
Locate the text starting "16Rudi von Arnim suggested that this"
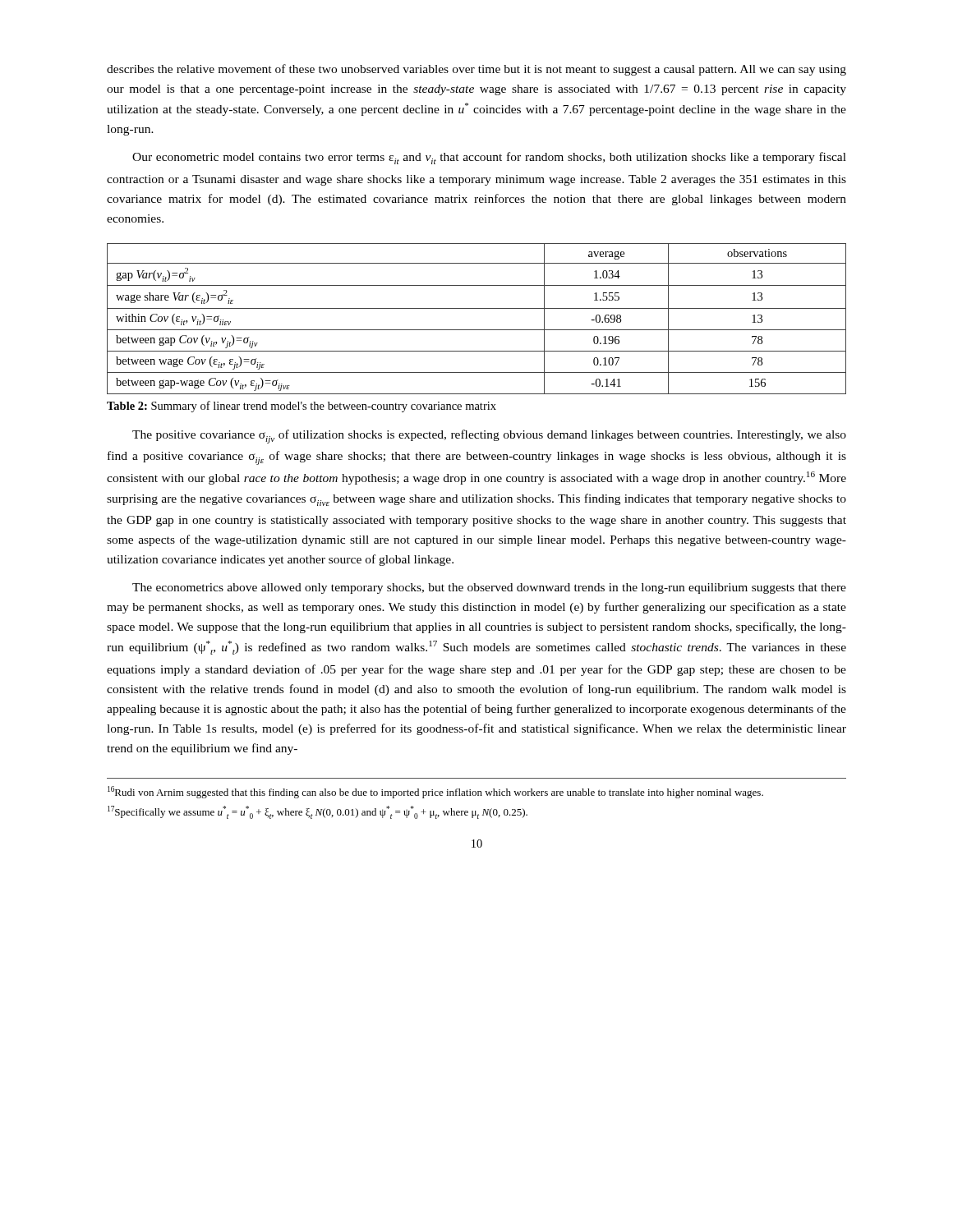pyautogui.click(x=435, y=792)
